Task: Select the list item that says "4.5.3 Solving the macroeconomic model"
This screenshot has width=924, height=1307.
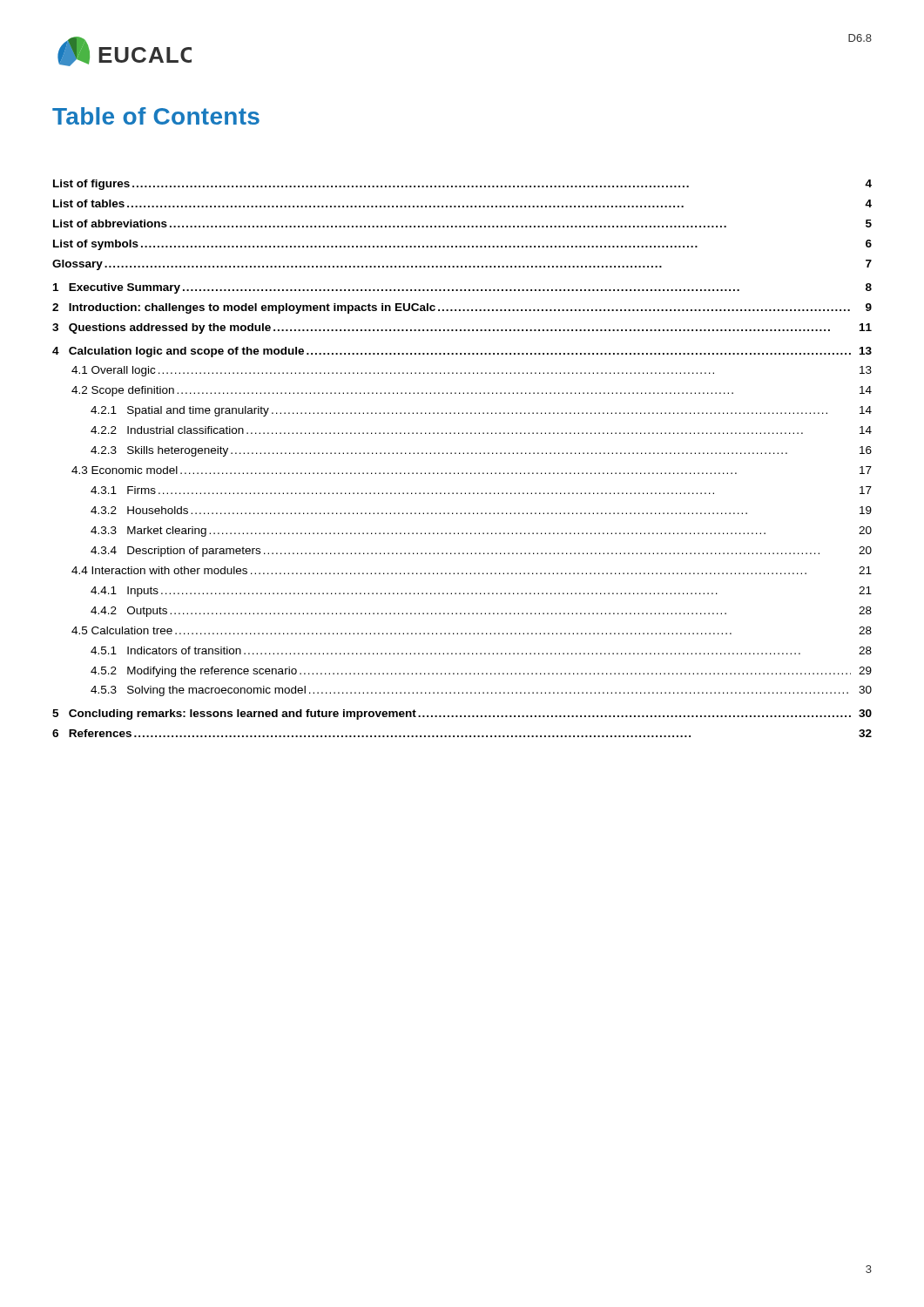Action: [462, 691]
